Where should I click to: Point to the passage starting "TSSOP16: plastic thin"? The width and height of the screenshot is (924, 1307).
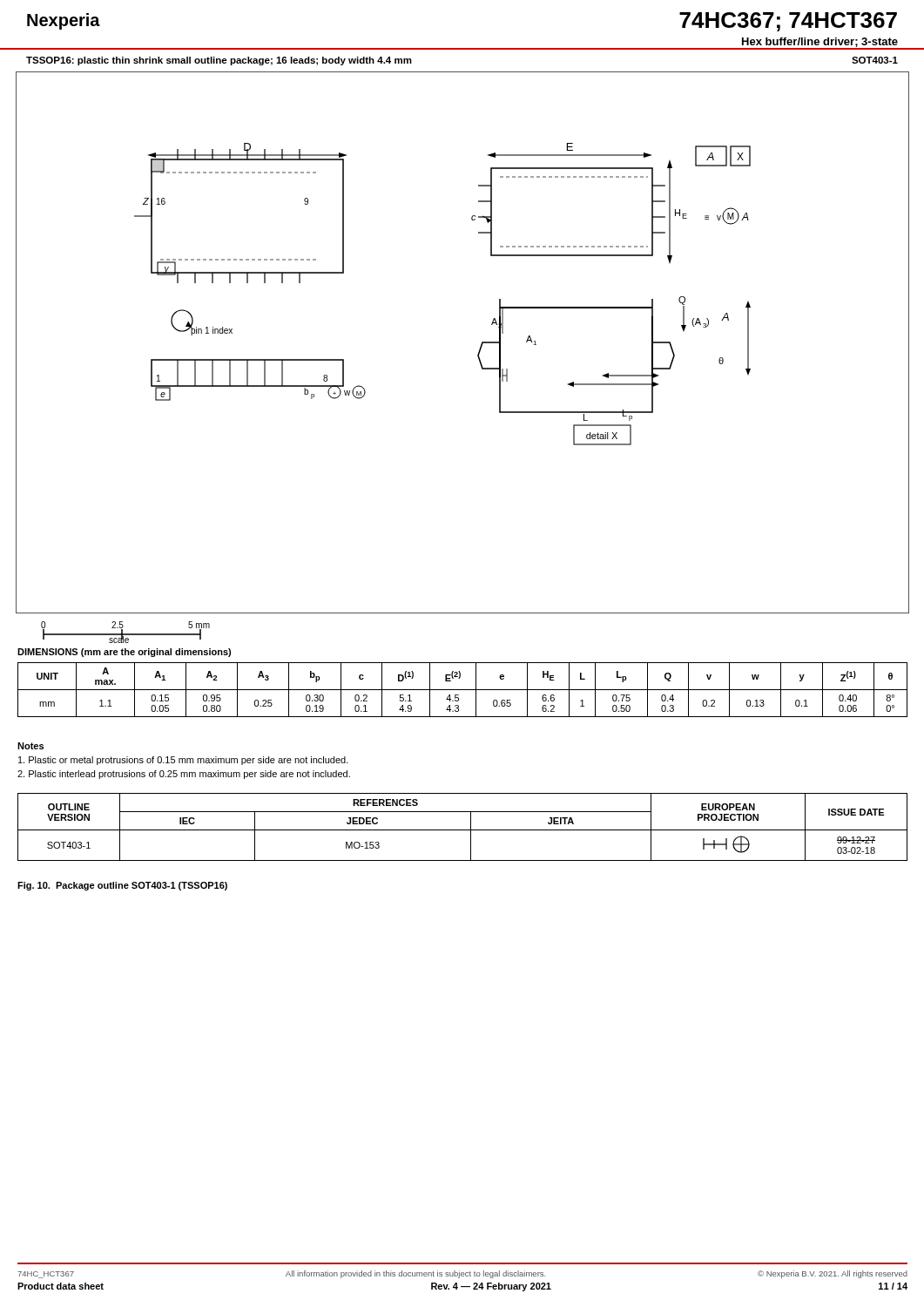tap(219, 60)
